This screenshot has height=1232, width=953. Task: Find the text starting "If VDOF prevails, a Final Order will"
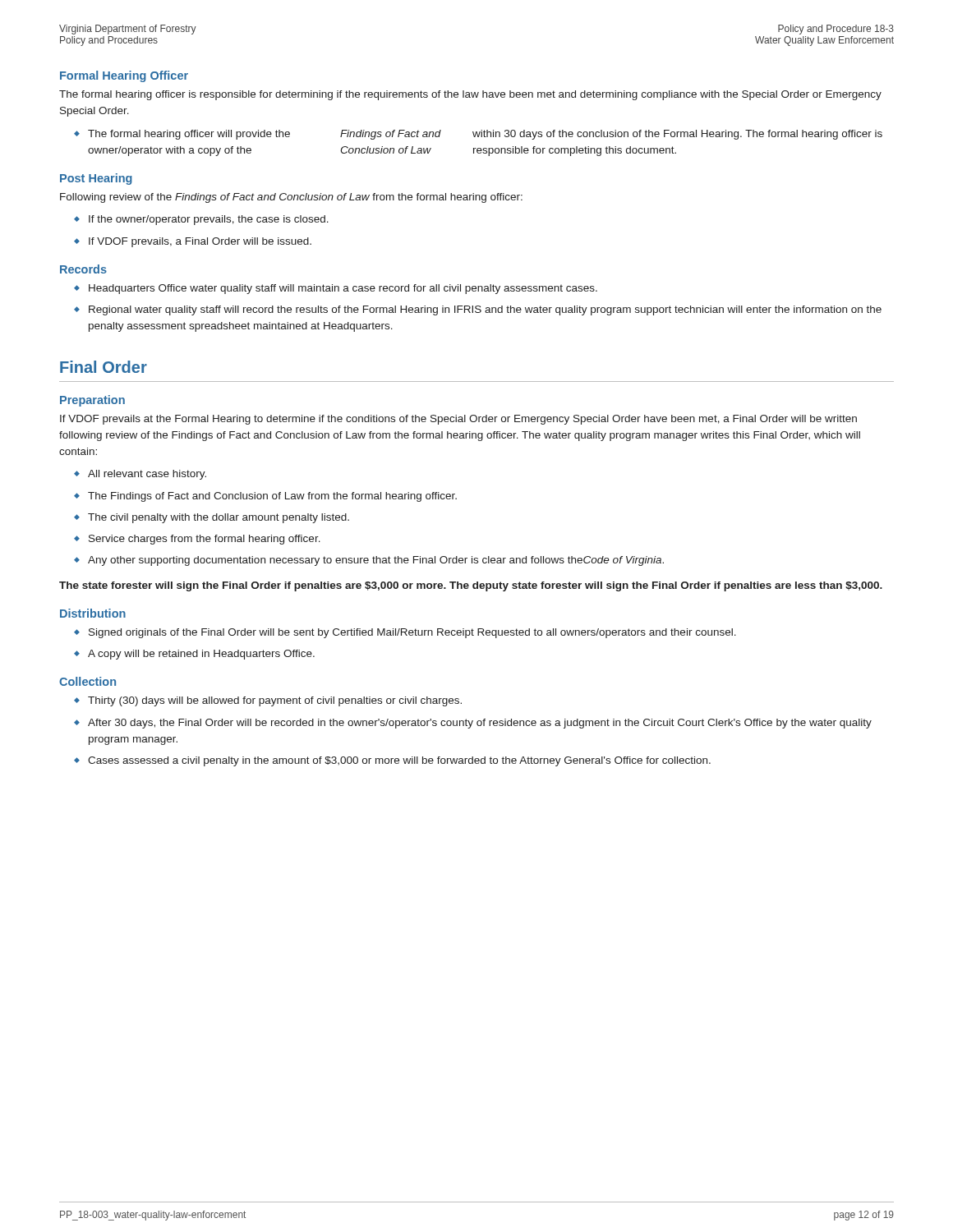(x=200, y=241)
